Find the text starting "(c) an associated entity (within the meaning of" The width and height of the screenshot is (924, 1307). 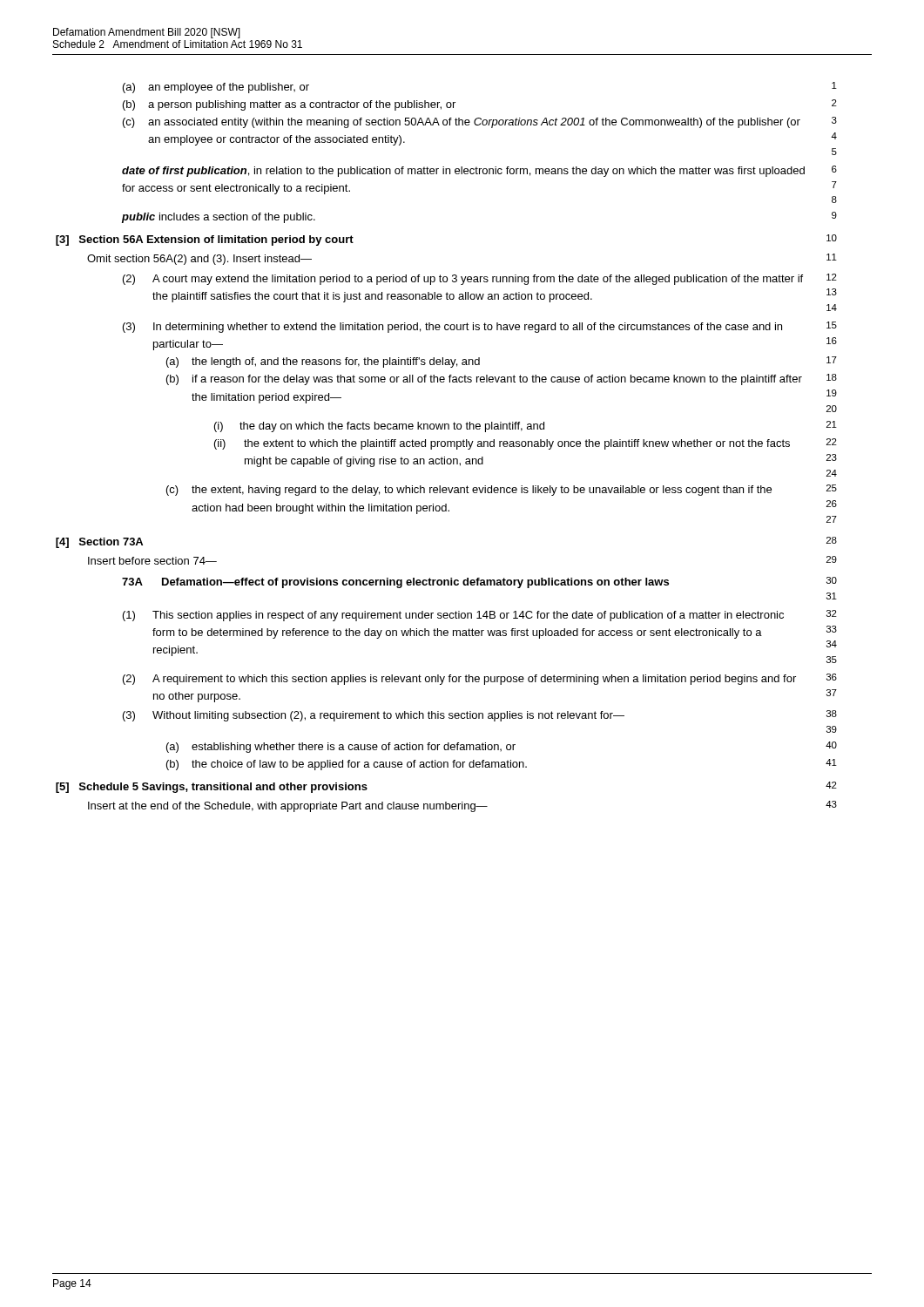pos(480,122)
